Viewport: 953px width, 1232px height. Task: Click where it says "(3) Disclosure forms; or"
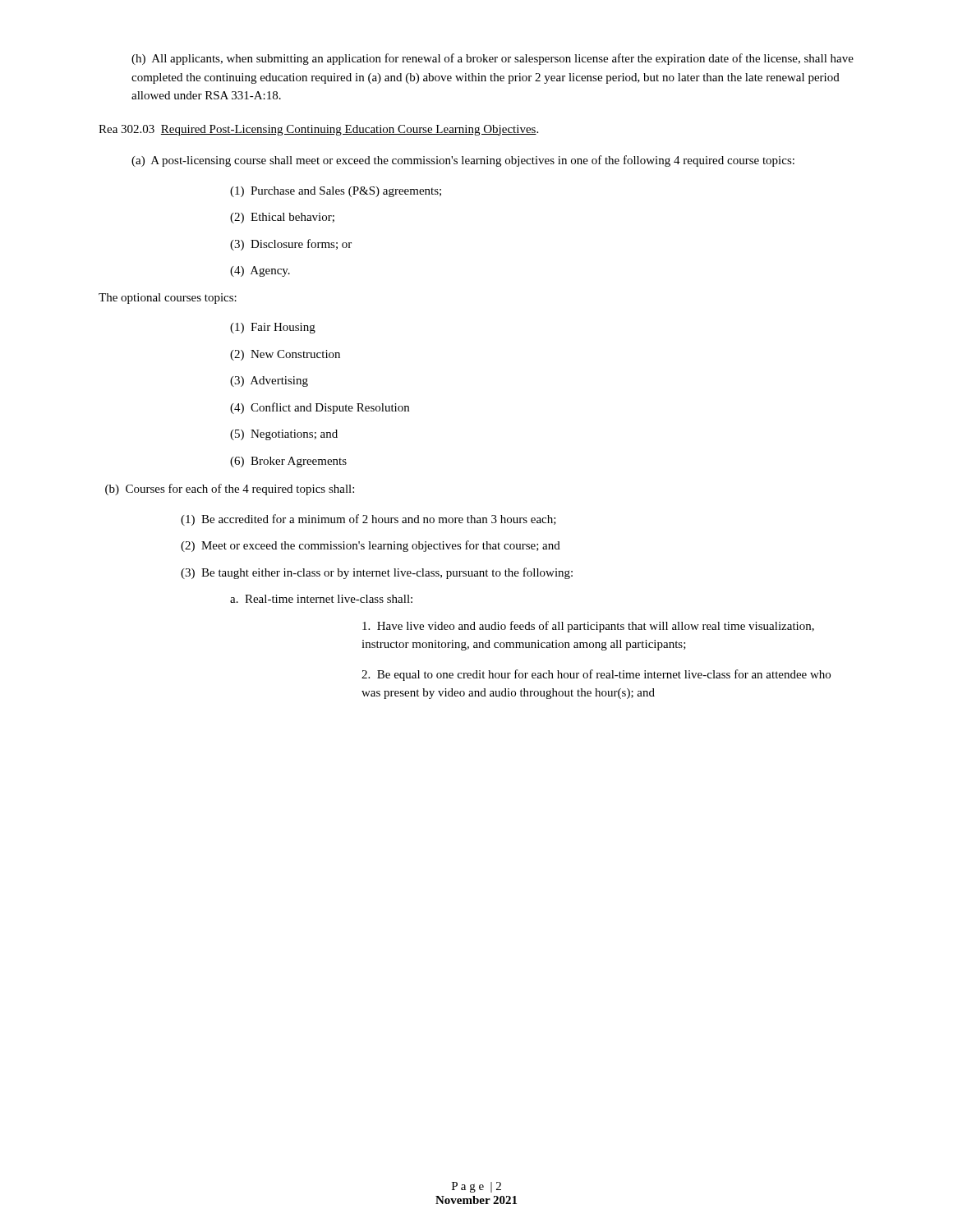291,244
